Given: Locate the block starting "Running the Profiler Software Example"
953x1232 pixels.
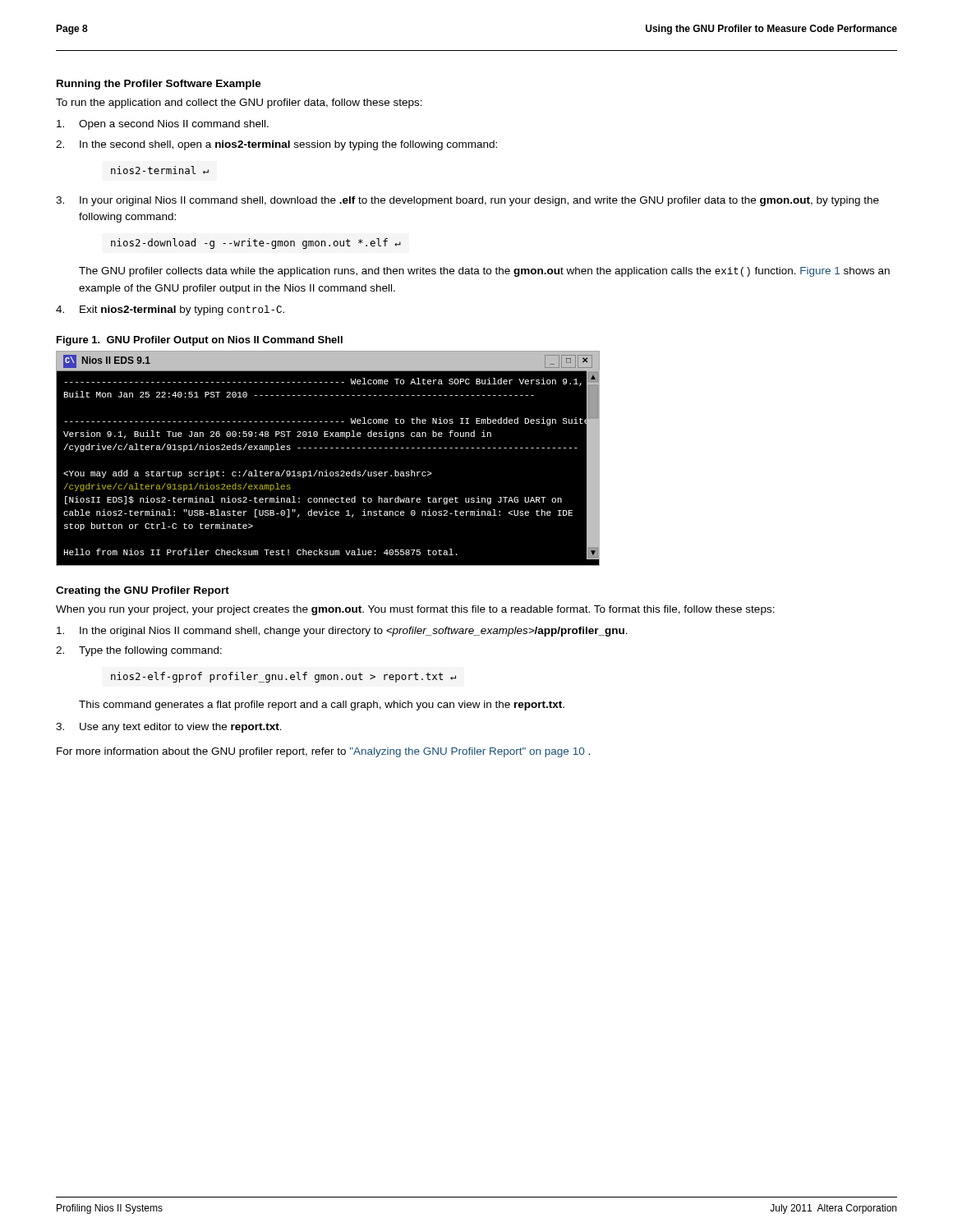Looking at the screenshot, I should pos(158,83).
